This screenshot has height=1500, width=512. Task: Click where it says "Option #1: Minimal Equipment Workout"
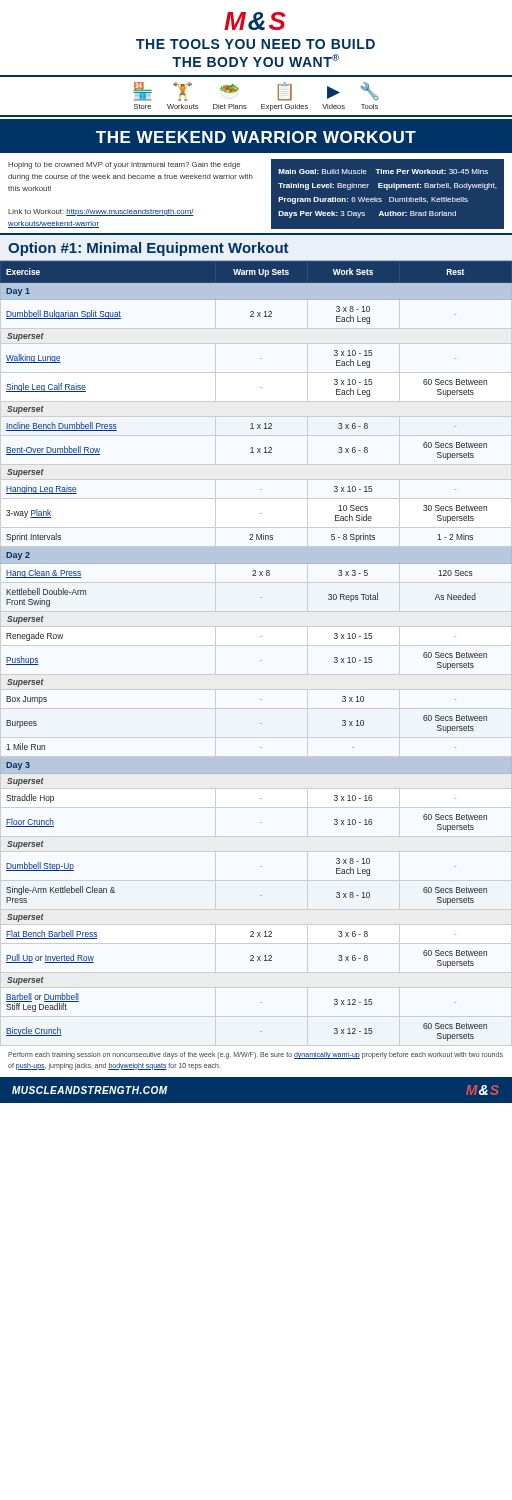[x=148, y=248]
